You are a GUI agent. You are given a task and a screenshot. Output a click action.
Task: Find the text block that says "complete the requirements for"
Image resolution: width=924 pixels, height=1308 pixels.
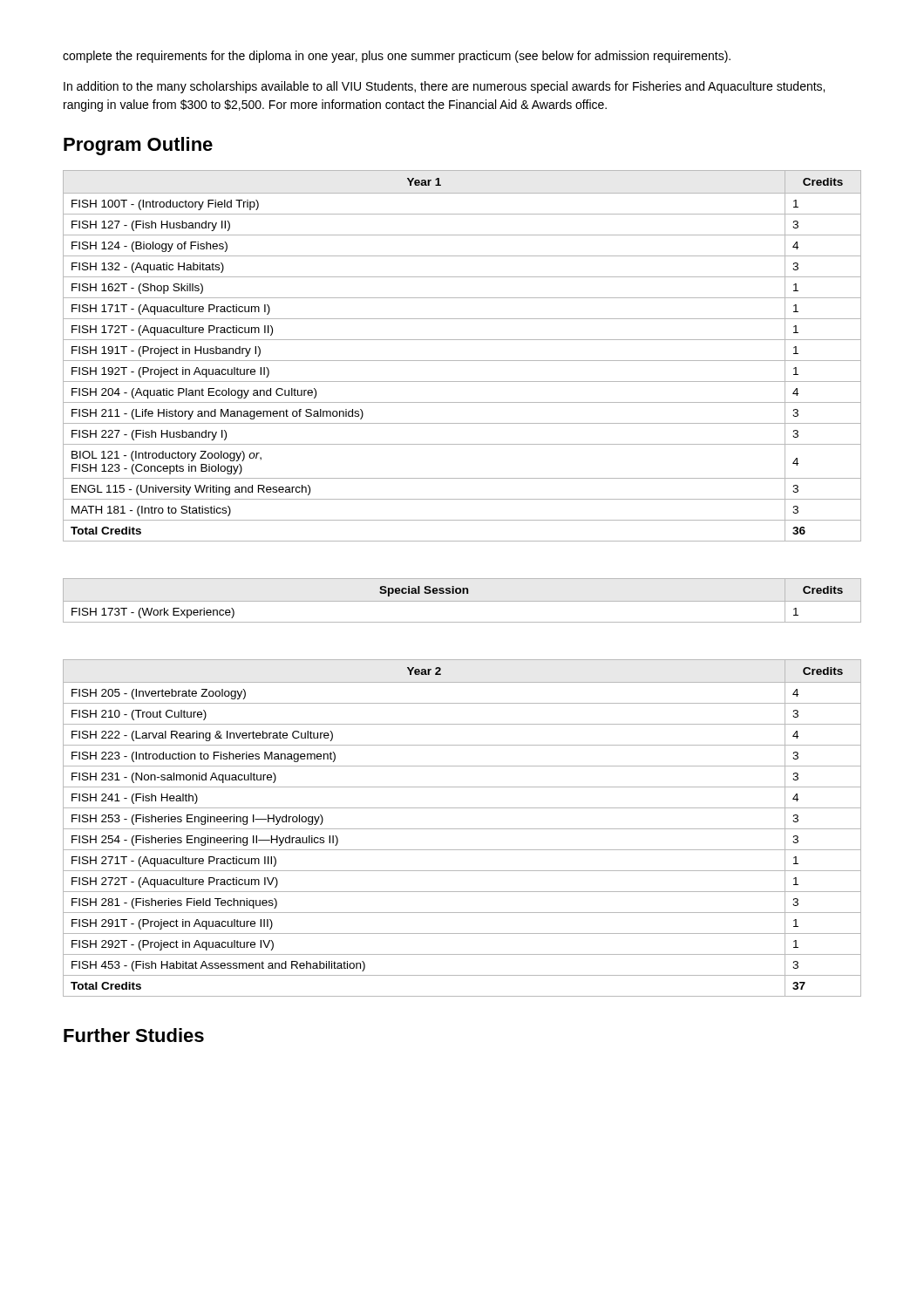[x=397, y=56]
